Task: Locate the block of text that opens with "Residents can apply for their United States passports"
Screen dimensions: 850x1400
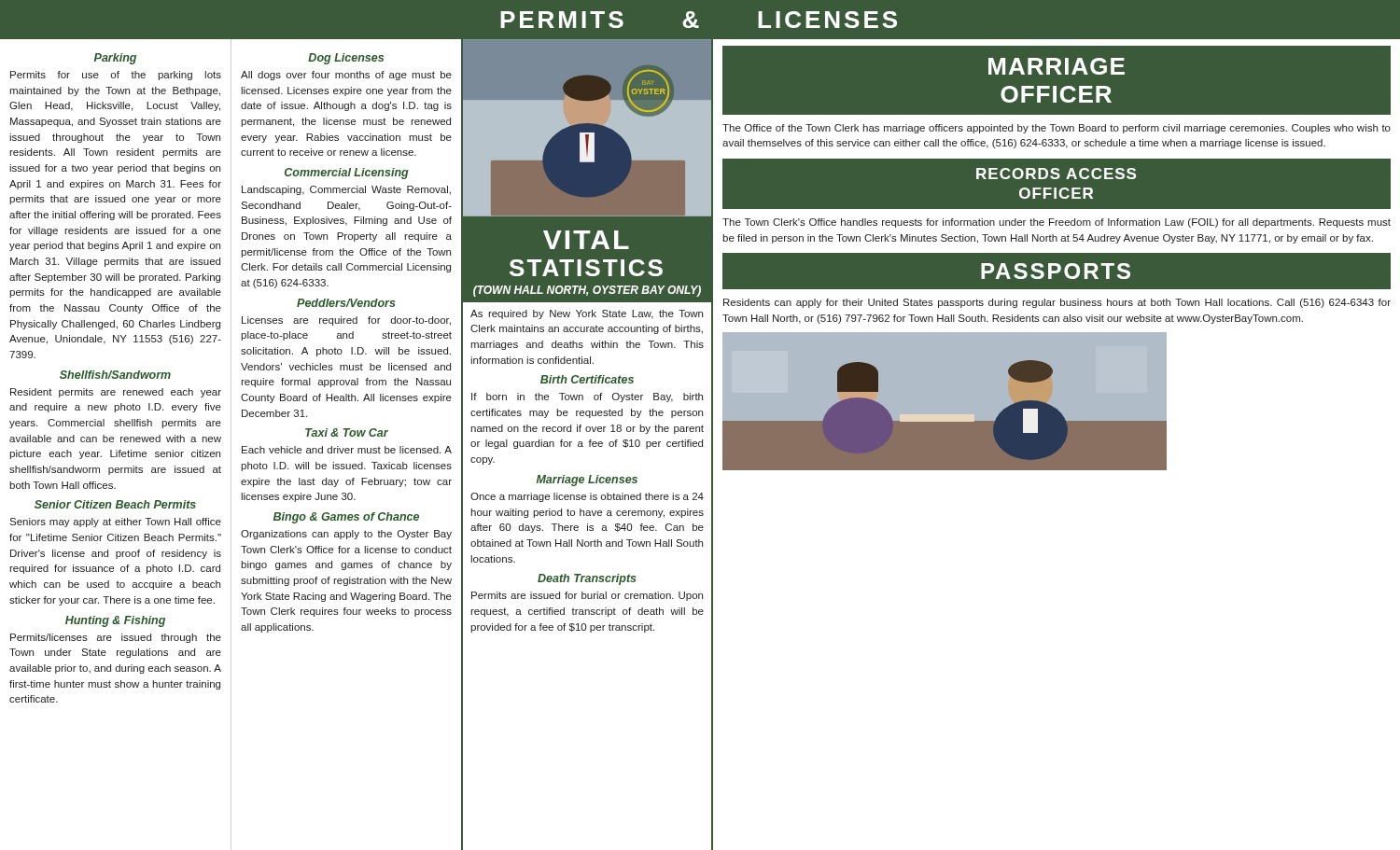Action: click(x=1057, y=310)
